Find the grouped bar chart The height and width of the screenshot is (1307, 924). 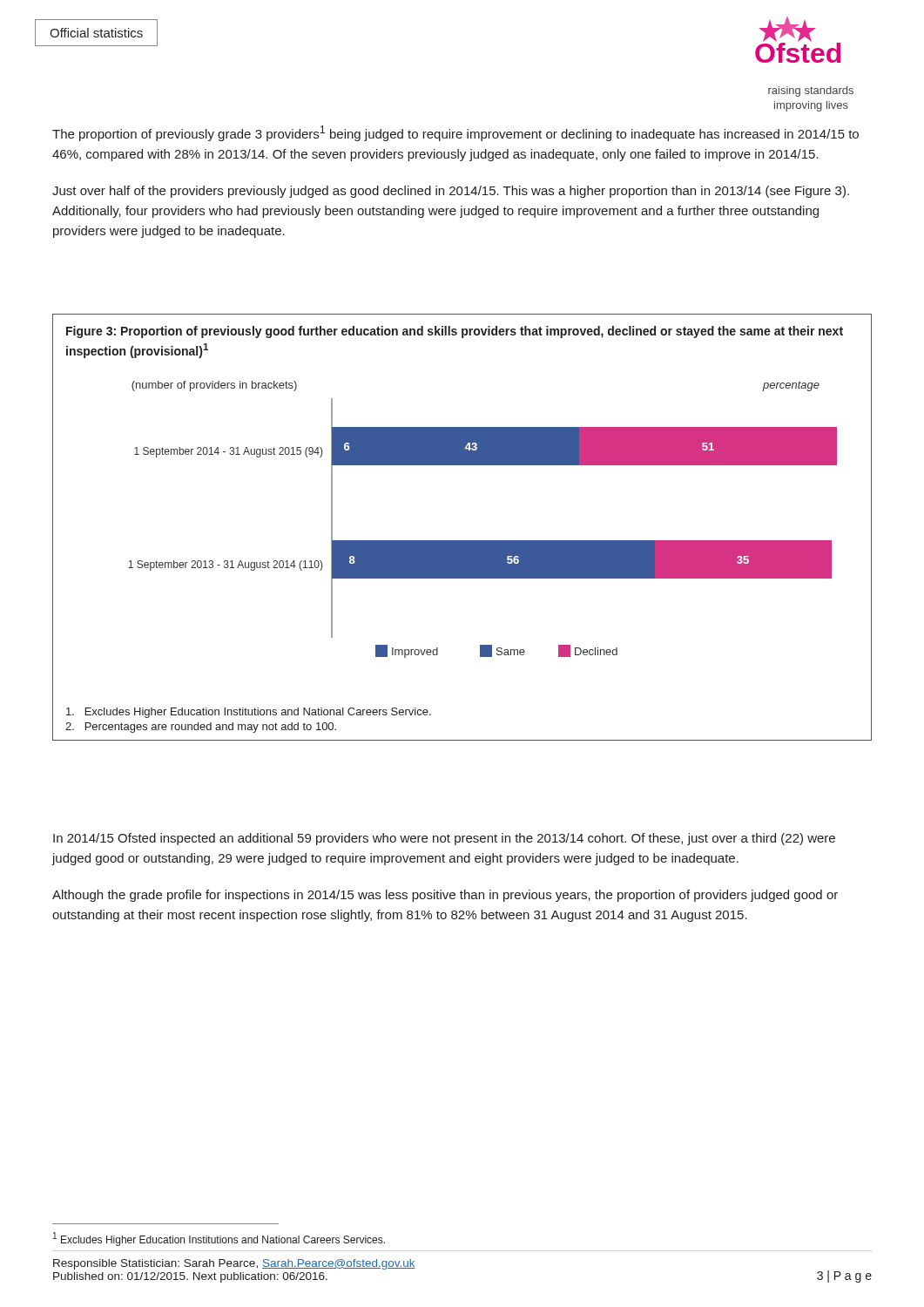[462, 534]
